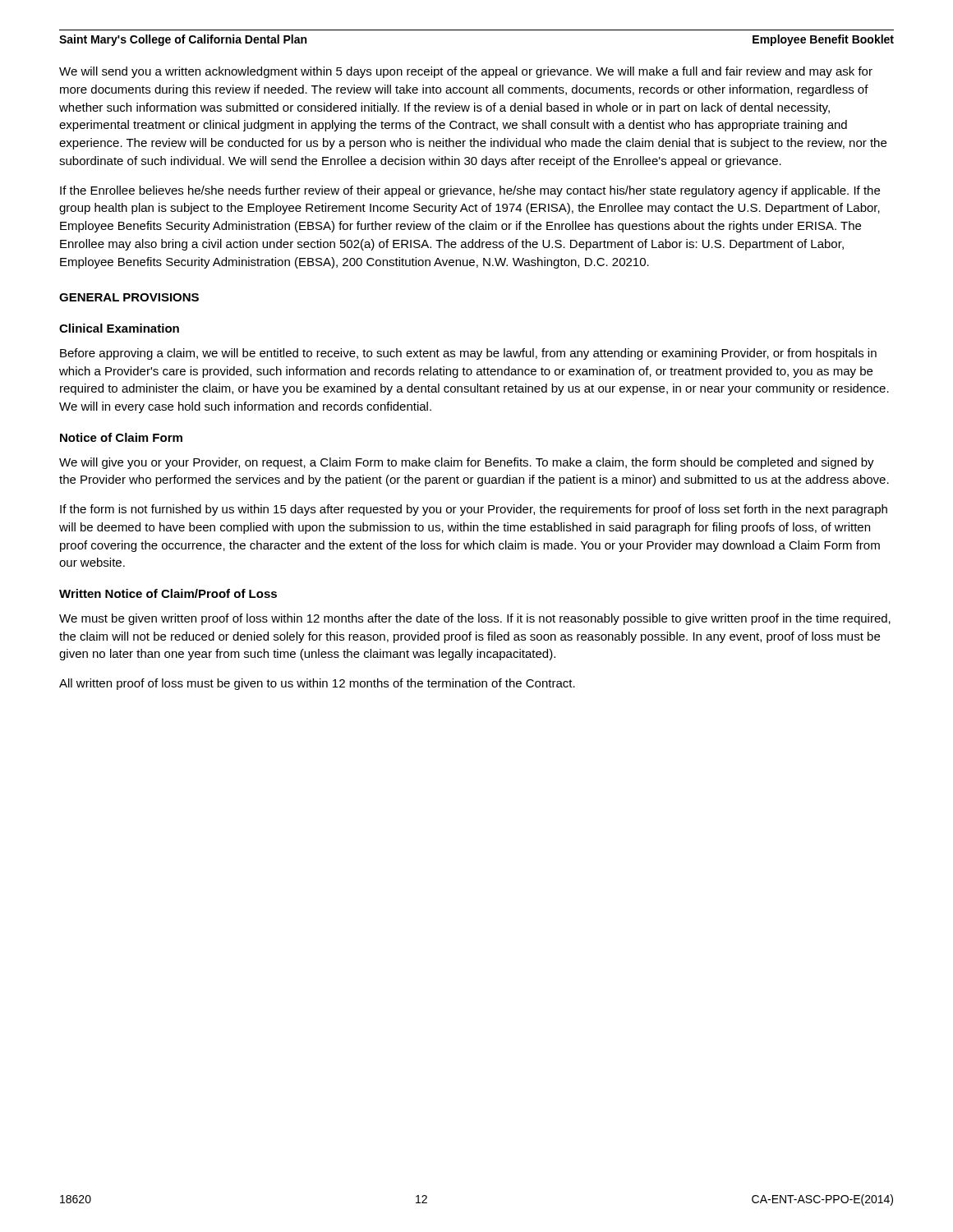This screenshot has height=1232, width=953.
Task: Locate the passage starting "GENERAL PROVISIONS"
Action: (129, 297)
